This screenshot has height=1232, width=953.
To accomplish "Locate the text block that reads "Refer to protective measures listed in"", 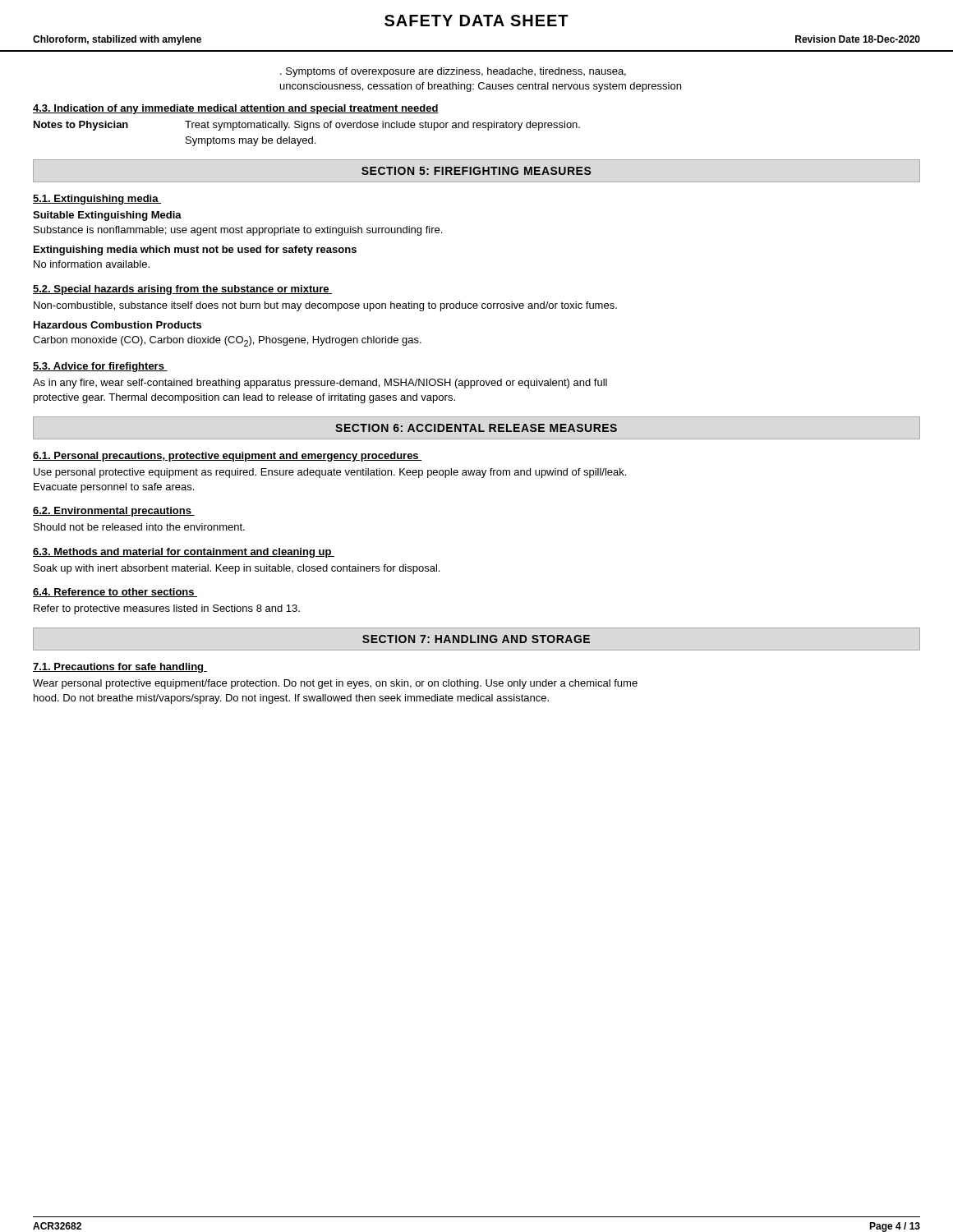I will click(167, 608).
